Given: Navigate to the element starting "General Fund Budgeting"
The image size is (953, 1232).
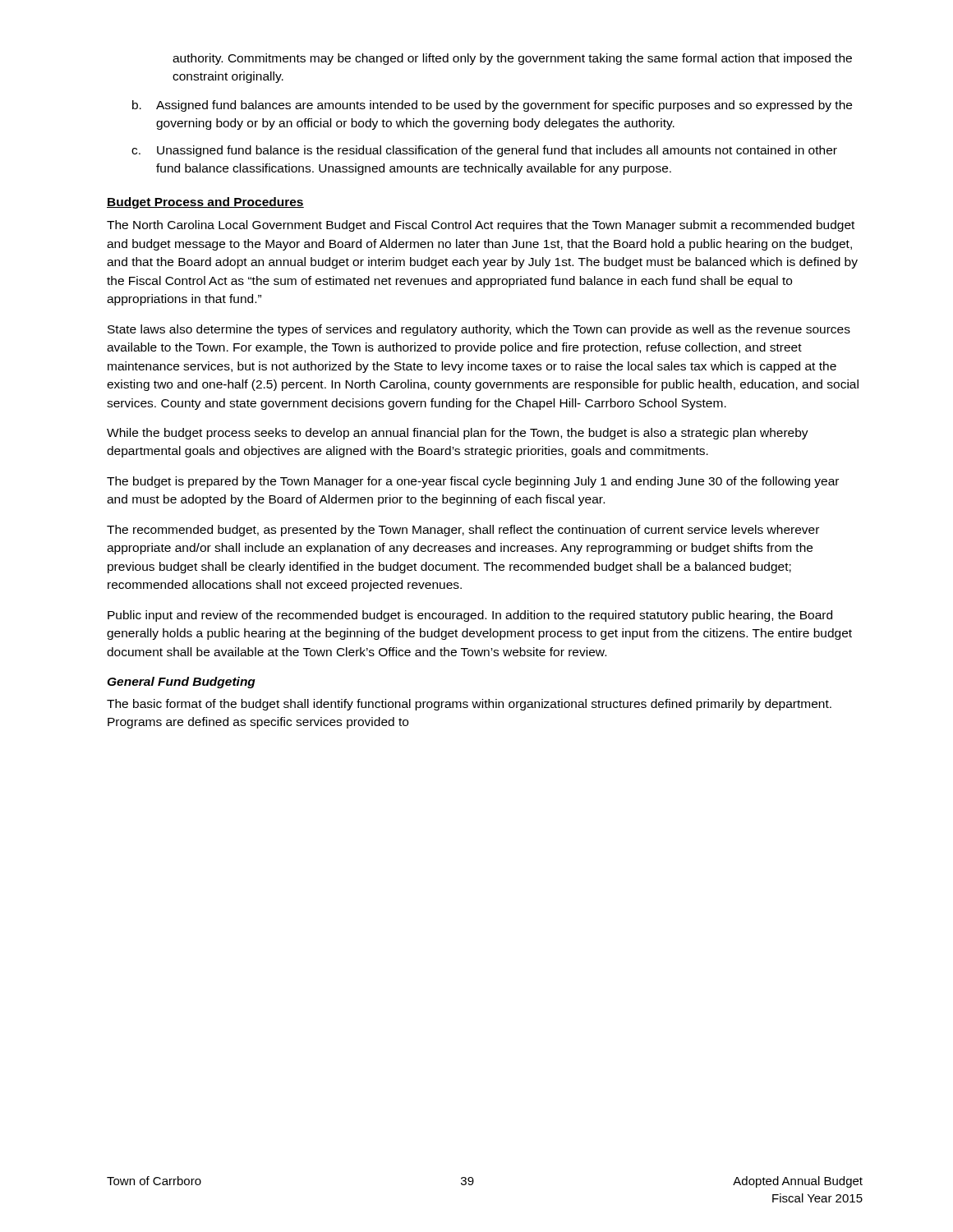Looking at the screenshot, I should point(181,681).
